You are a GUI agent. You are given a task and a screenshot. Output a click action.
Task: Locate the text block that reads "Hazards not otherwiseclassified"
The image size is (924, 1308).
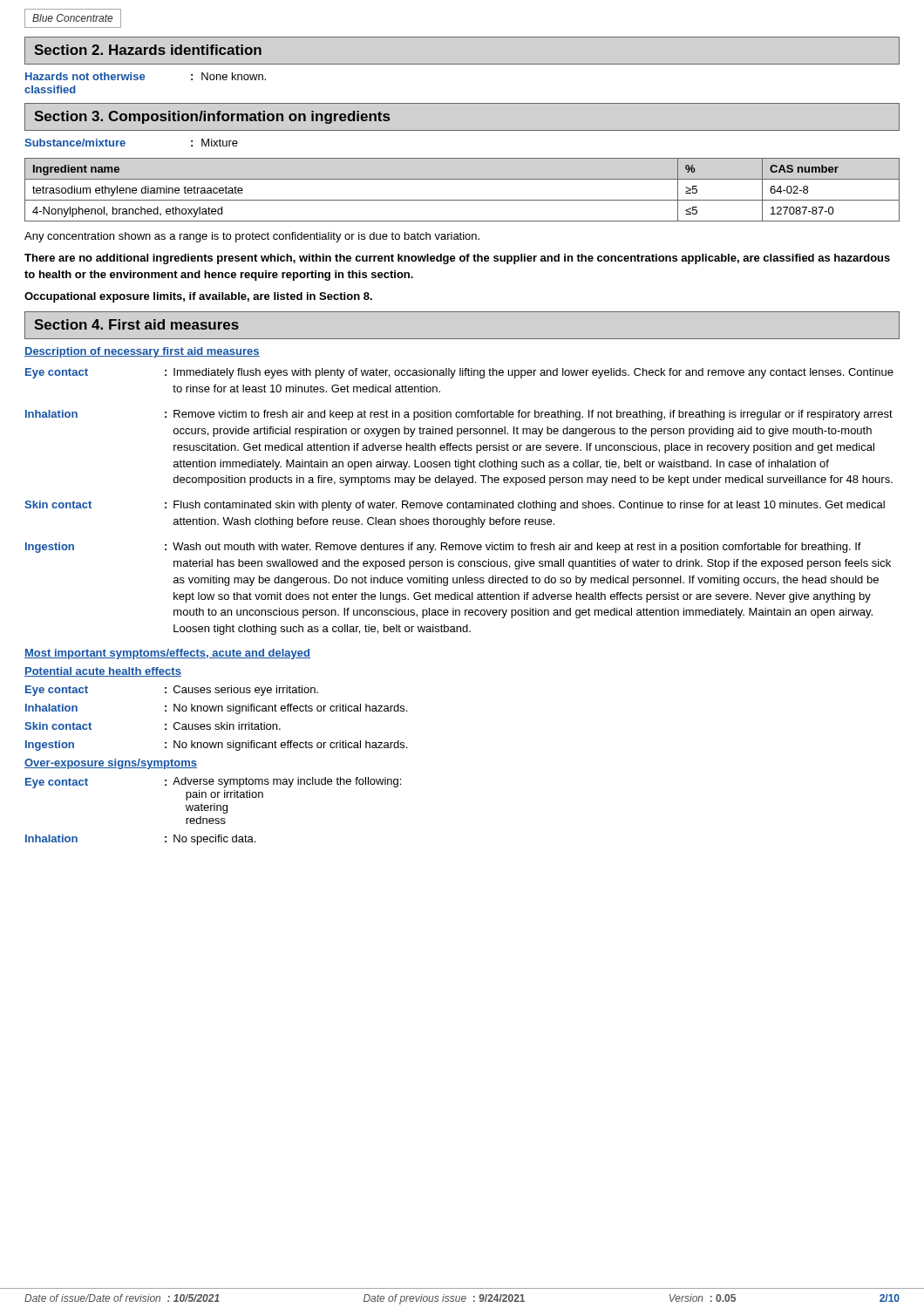[146, 76]
